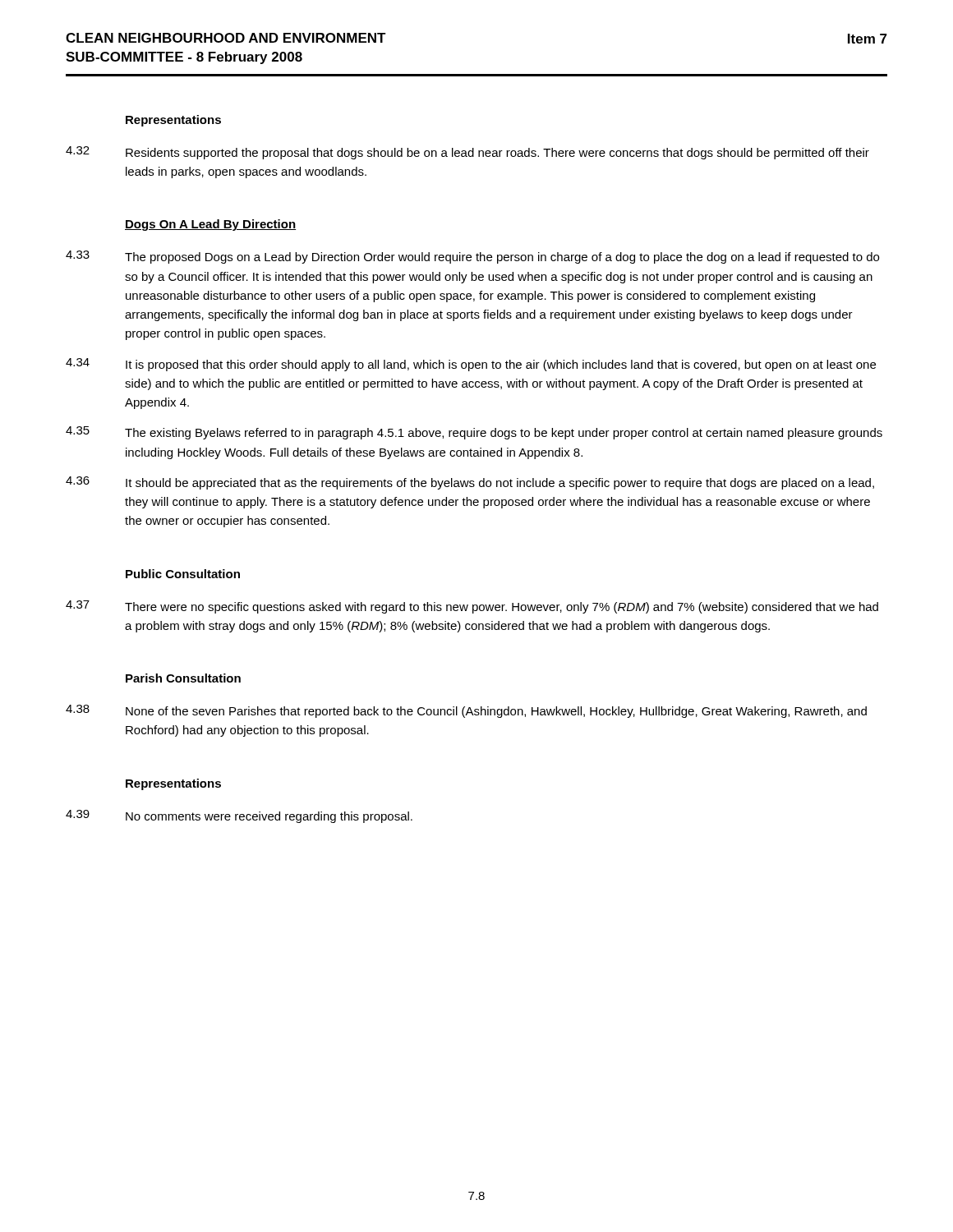The image size is (953, 1232).
Task: Point to the text block starting "Dogs On A Lead By"
Action: [x=210, y=225]
